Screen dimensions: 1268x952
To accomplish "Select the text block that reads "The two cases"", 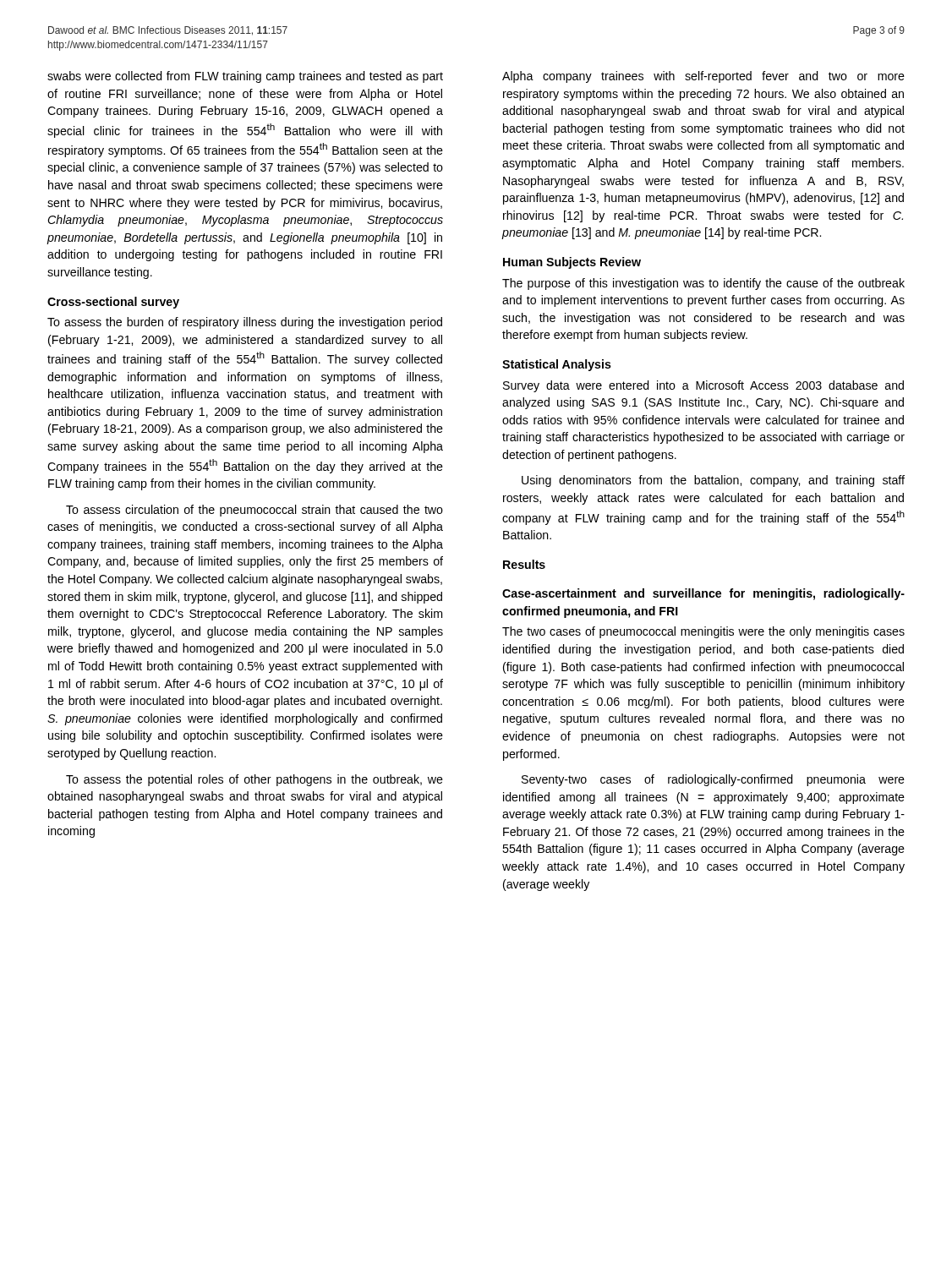I will [703, 693].
